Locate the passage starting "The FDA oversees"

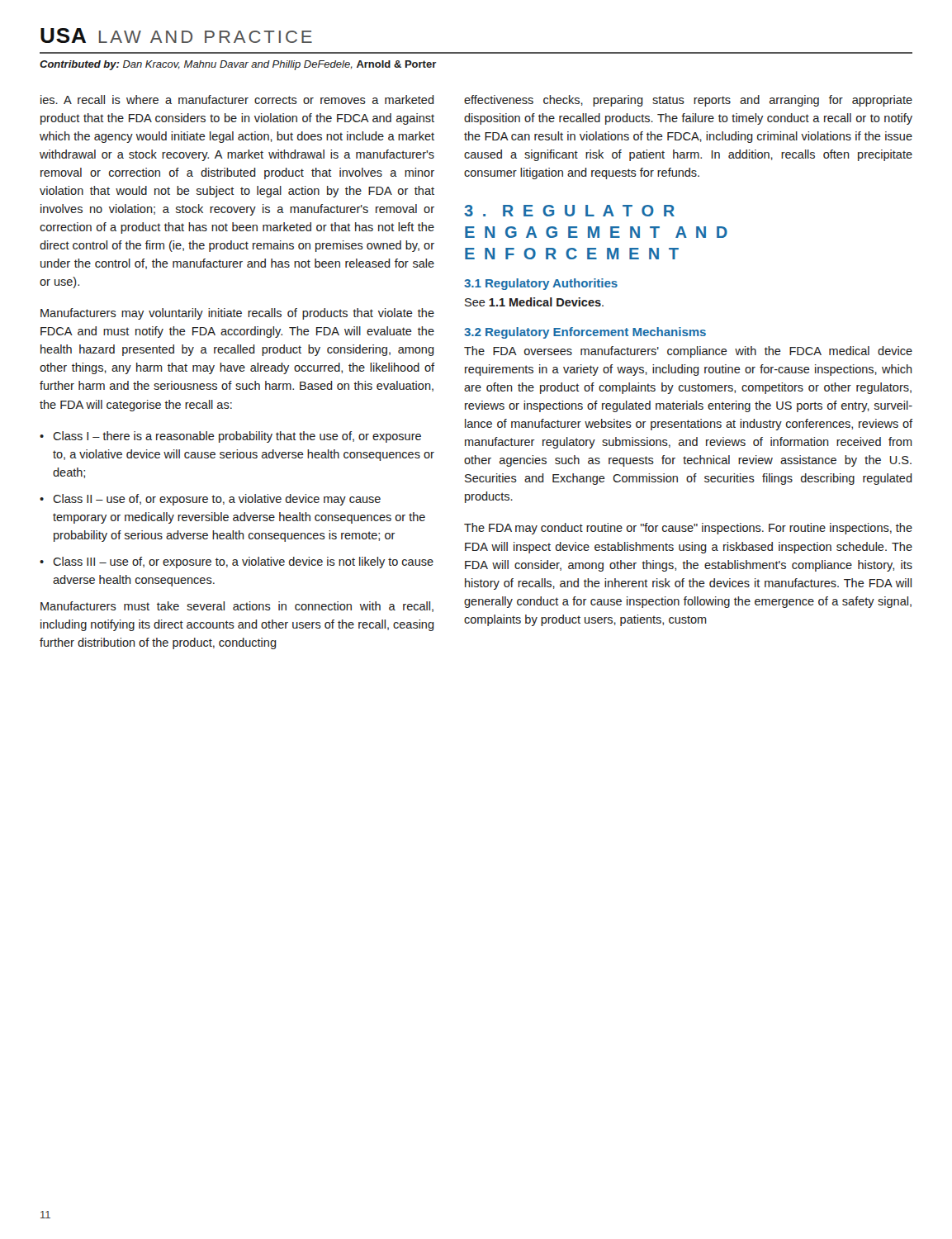click(x=688, y=424)
